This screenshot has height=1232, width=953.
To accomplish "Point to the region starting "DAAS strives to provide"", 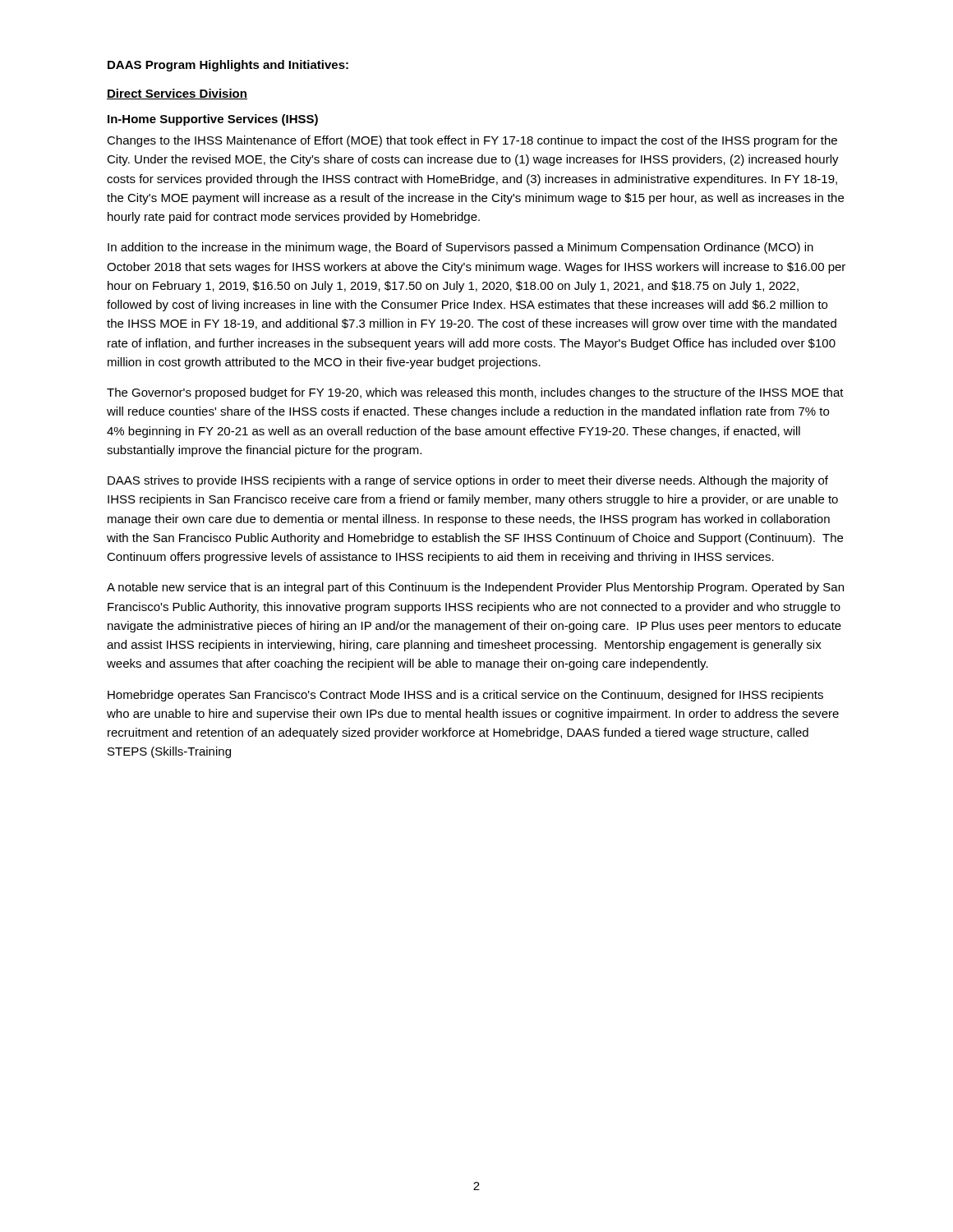I will pyautogui.click(x=475, y=518).
